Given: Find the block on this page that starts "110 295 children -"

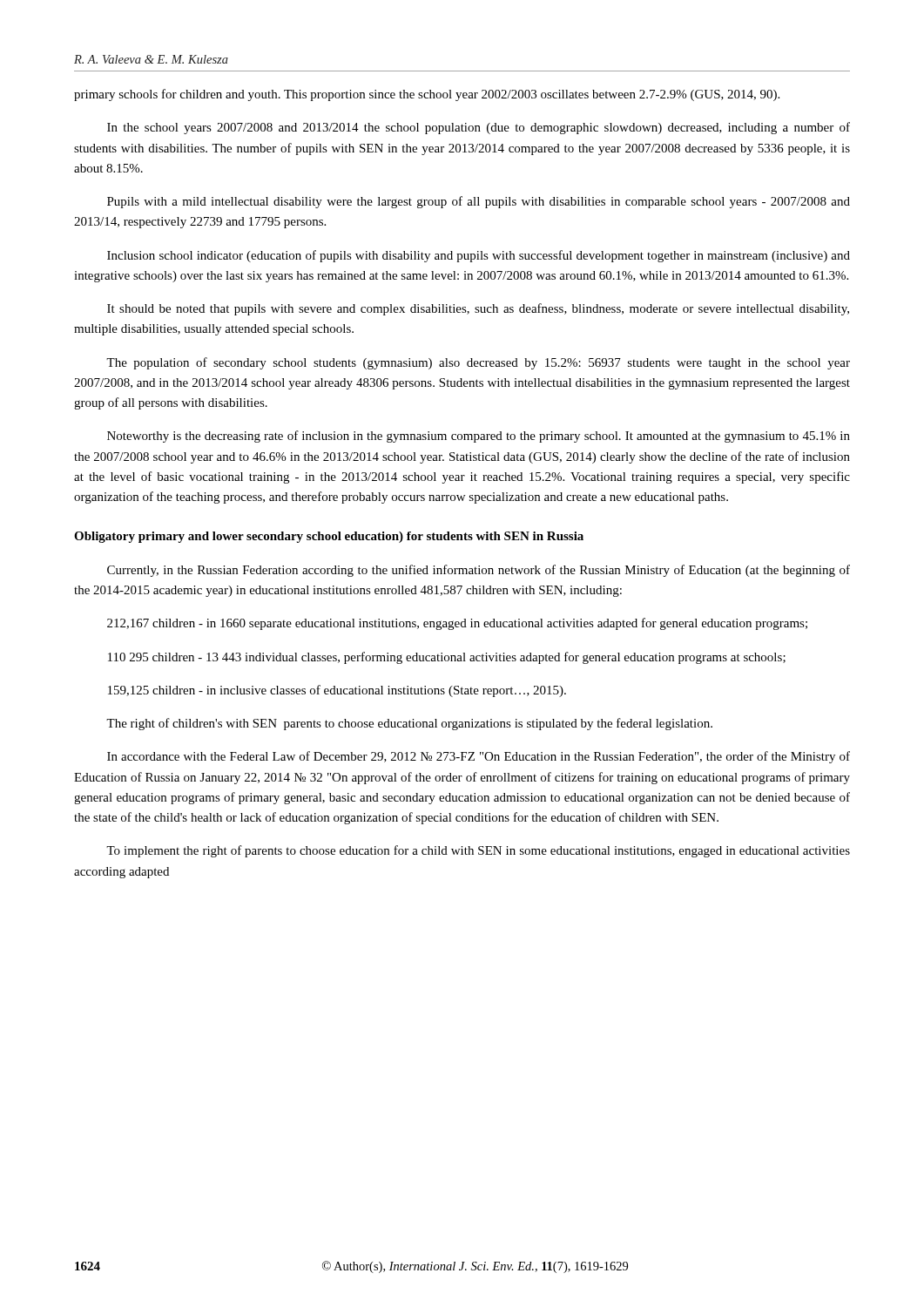Looking at the screenshot, I should (462, 657).
